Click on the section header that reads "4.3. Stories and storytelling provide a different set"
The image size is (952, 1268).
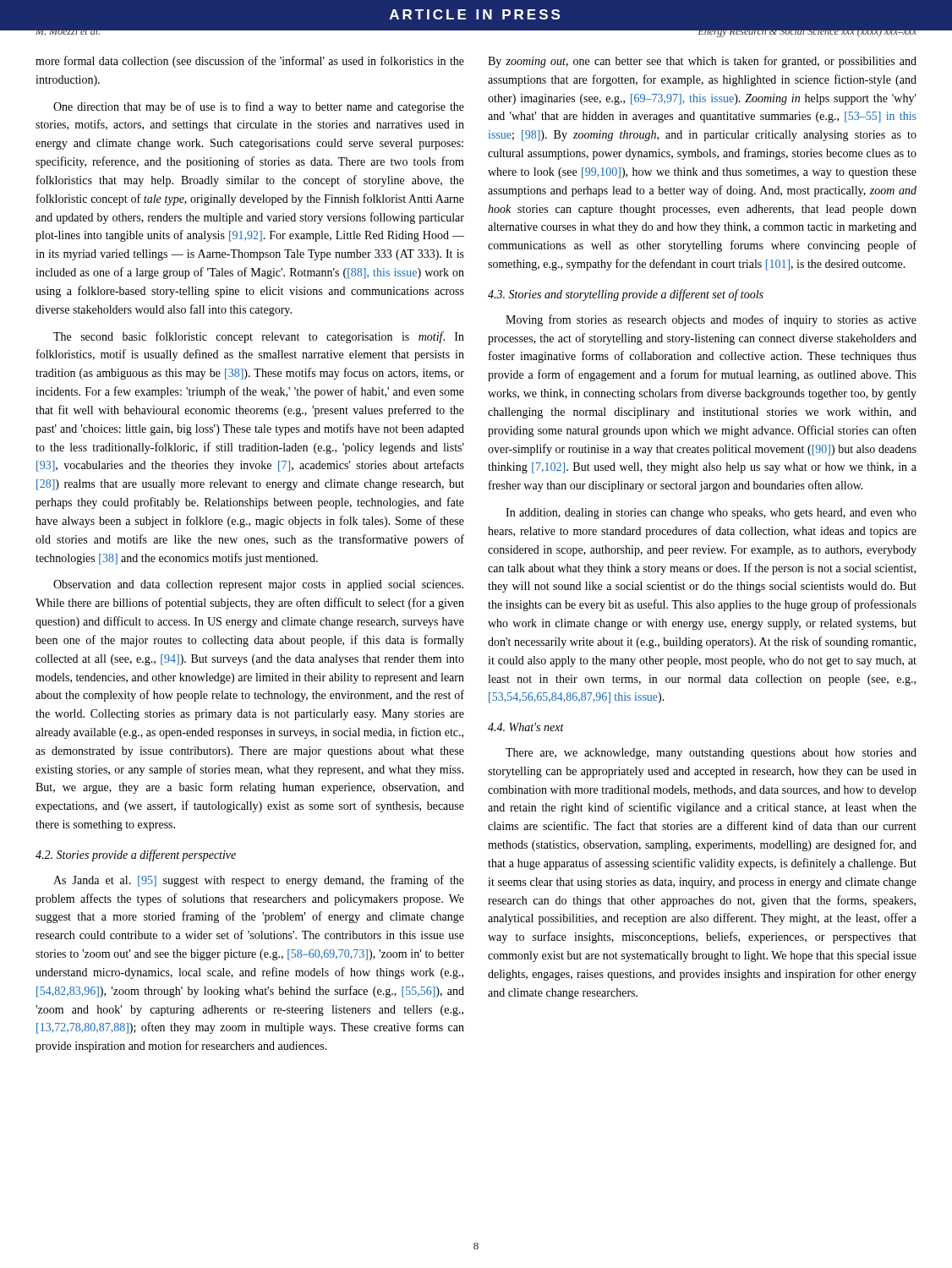point(702,295)
